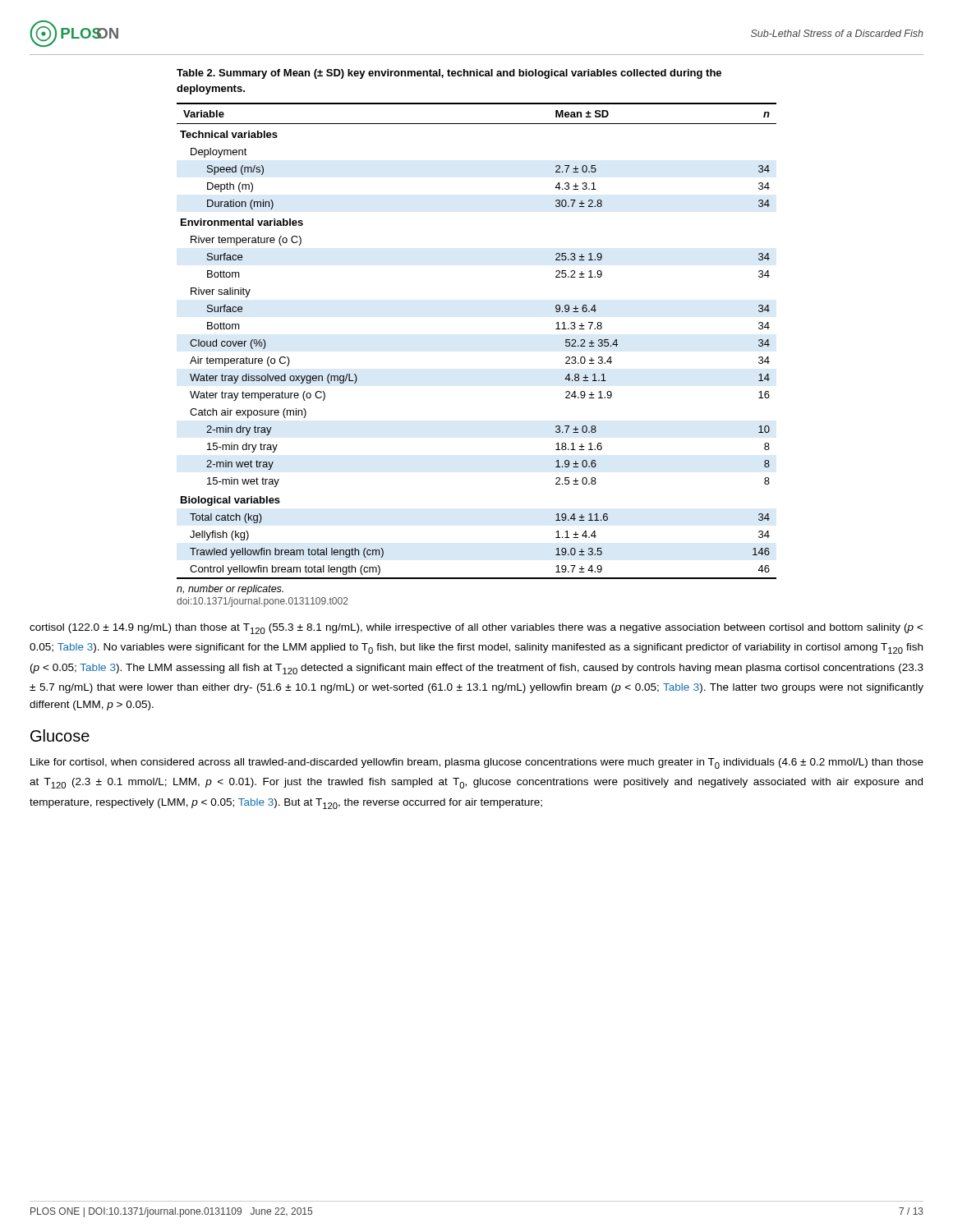Viewport: 953px width, 1232px height.
Task: Where is the passage that starts "n, number or"?
Action: coord(231,589)
